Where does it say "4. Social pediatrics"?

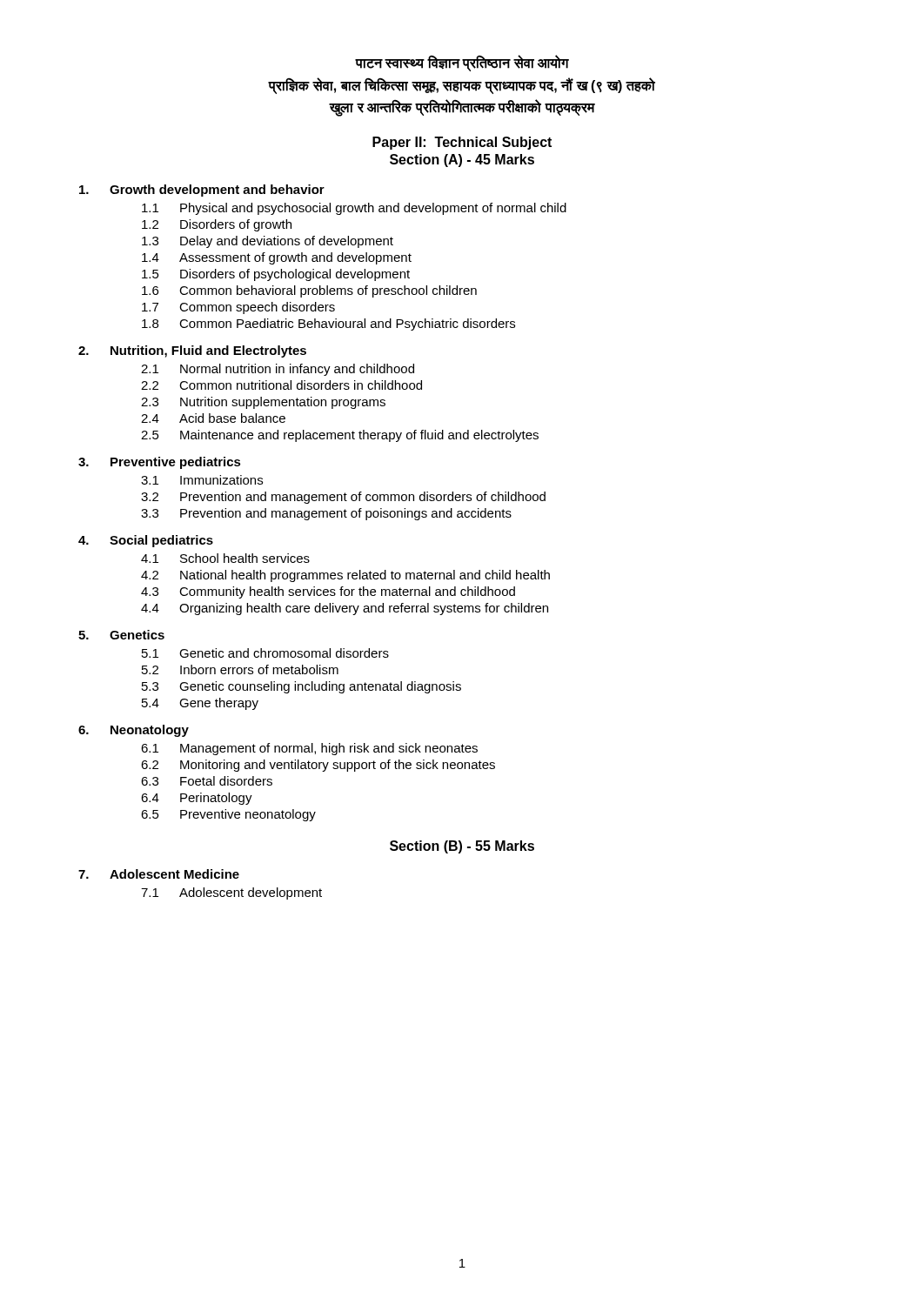146,540
